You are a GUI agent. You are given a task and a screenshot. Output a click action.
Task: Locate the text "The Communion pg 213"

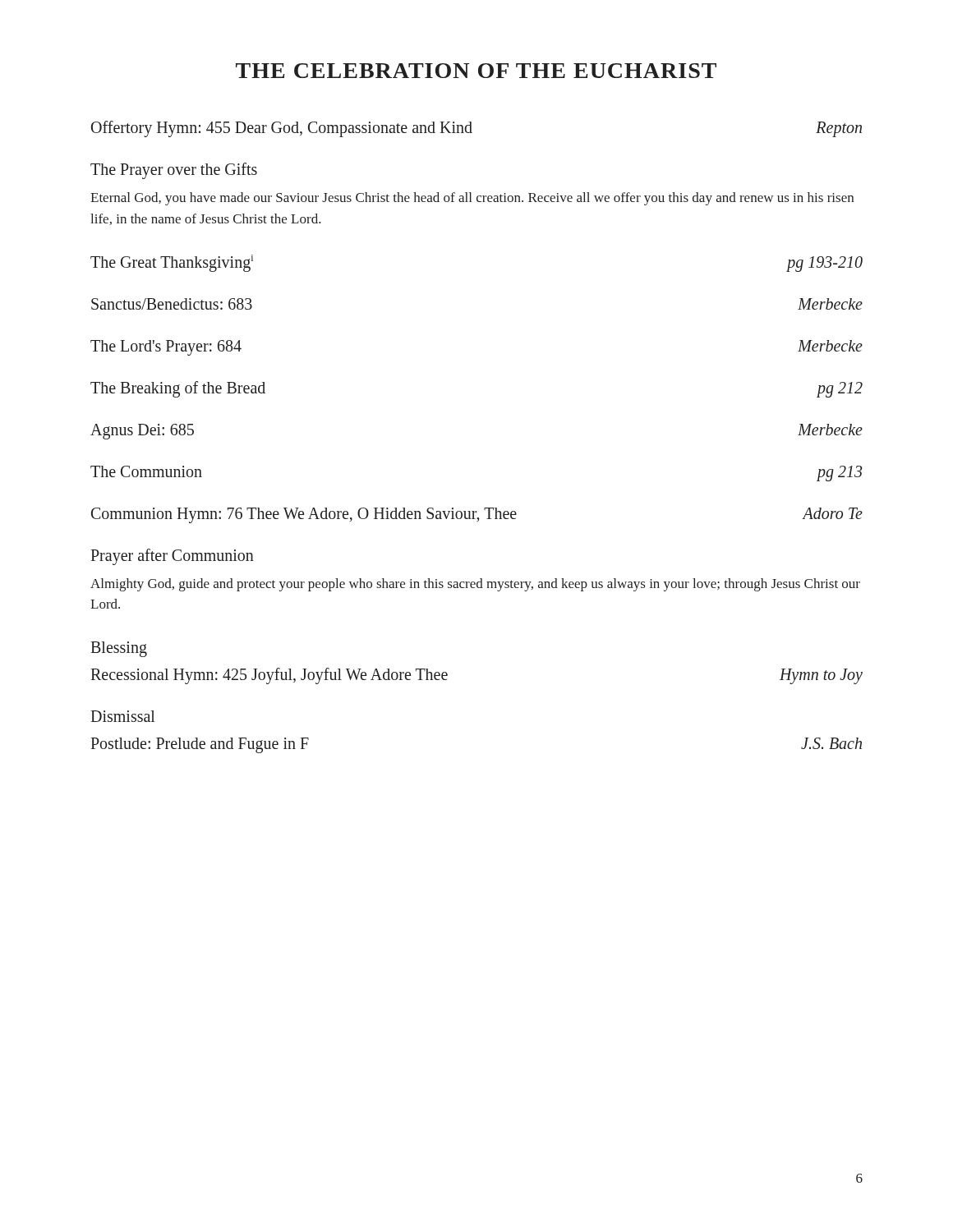151,473
